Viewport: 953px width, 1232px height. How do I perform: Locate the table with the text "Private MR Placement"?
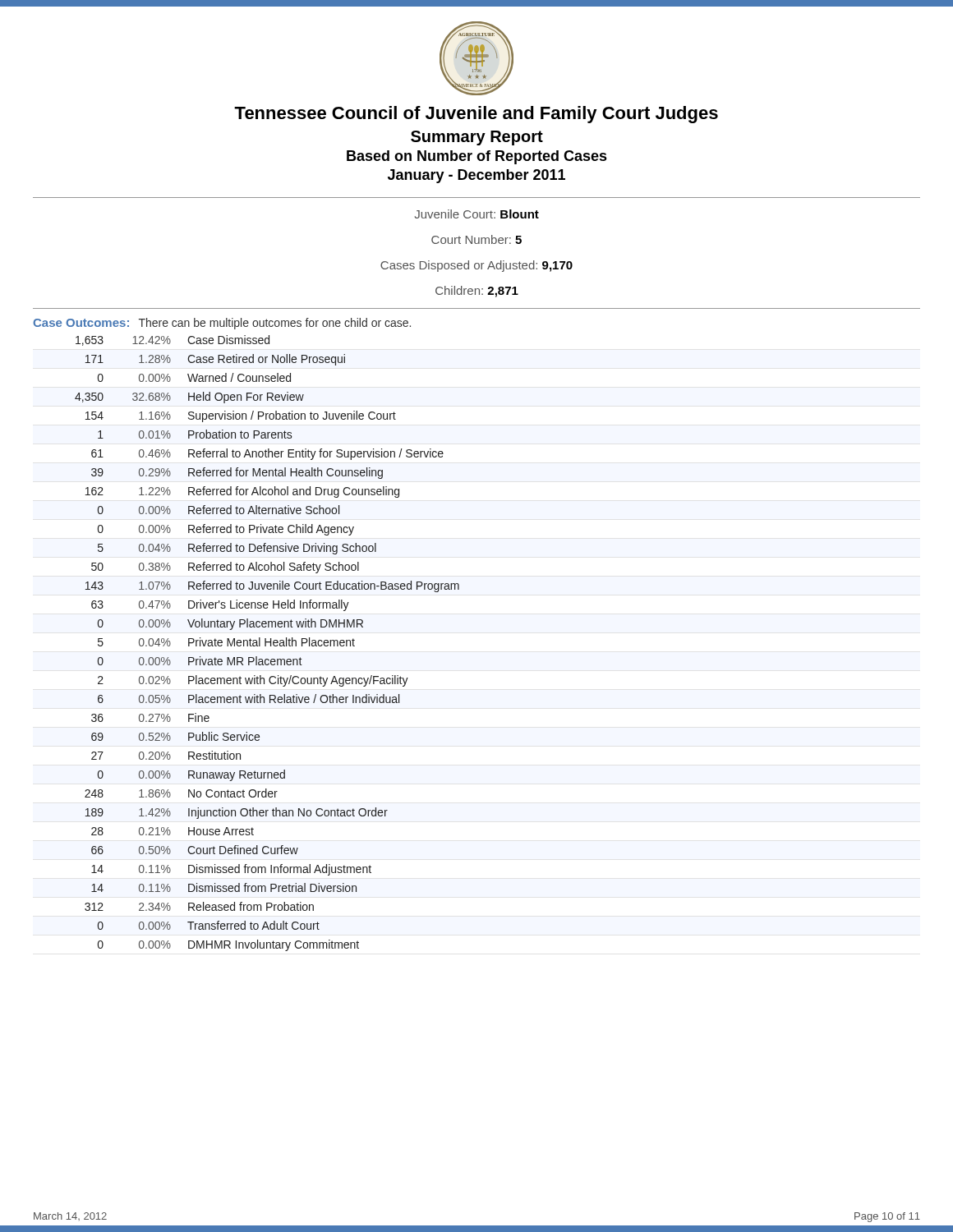point(476,642)
